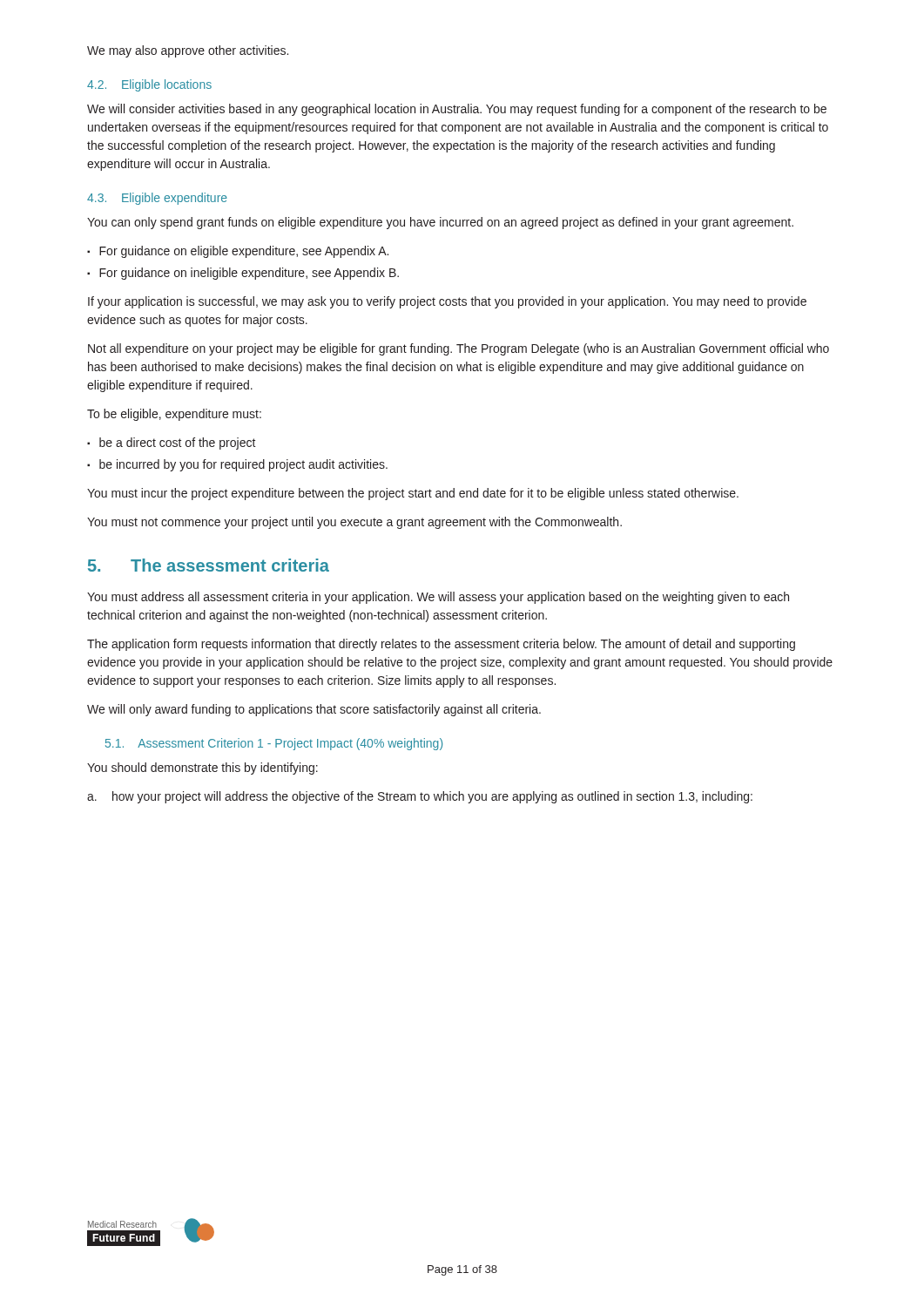The width and height of the screenshot is (924, 1307).
Task: Where is the passage that starts "You must incur the project"?
Action: click(x=413, y=493)
